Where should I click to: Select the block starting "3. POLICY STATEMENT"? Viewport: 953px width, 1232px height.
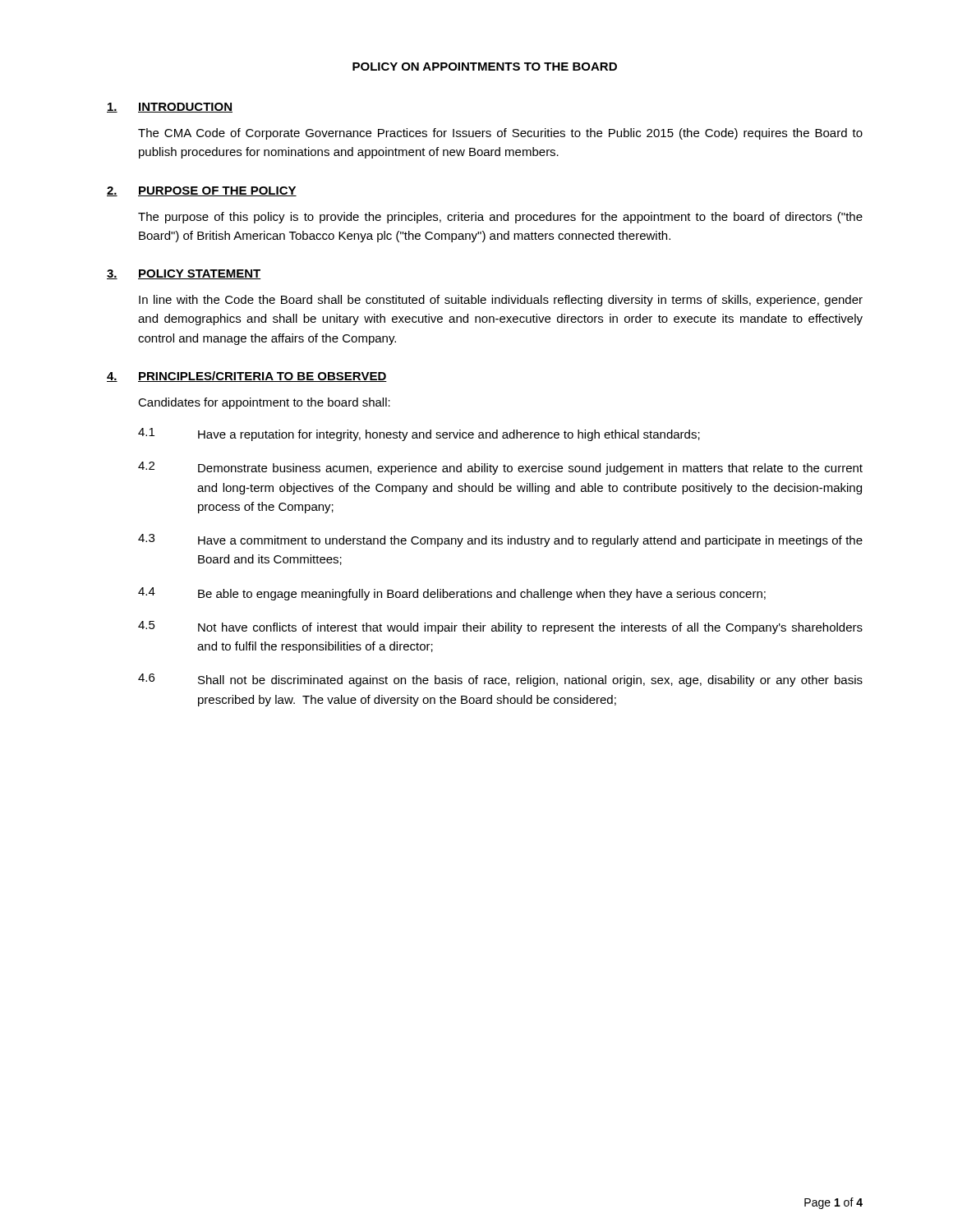[184, 273]
